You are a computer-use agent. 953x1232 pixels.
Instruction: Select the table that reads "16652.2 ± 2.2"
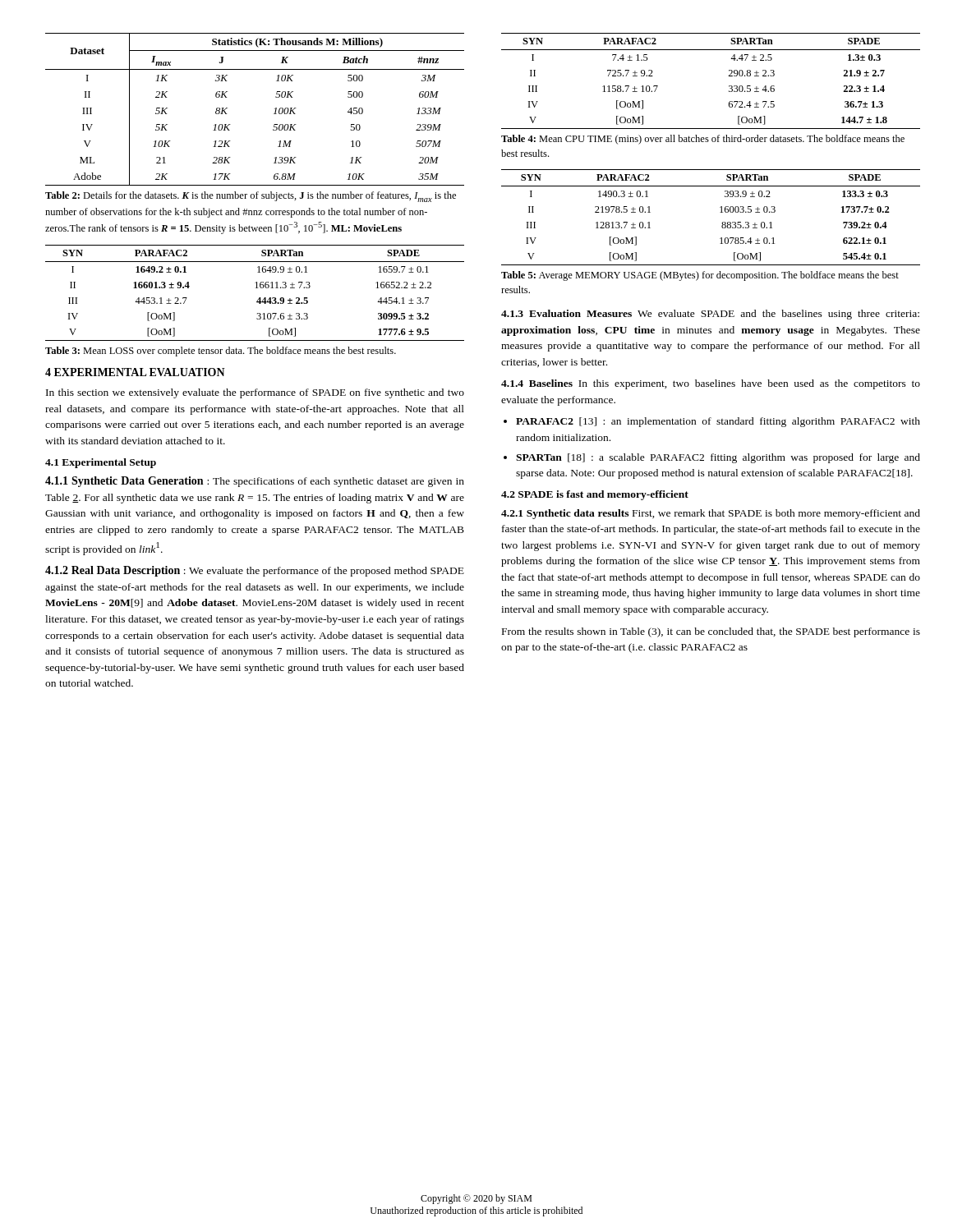(255, 293)
